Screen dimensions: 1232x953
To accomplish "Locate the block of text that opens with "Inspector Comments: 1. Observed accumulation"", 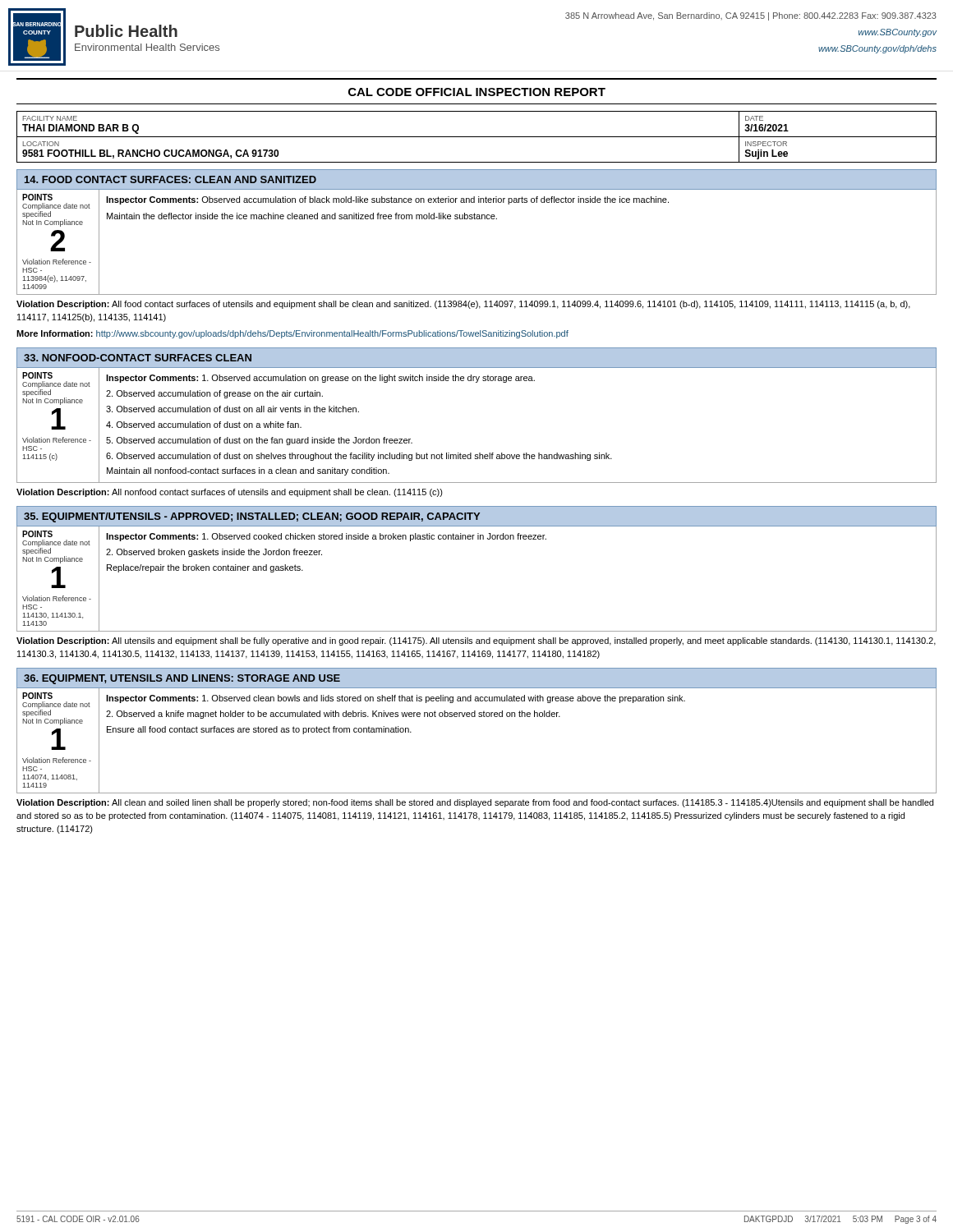I will (x=320, y=379).
